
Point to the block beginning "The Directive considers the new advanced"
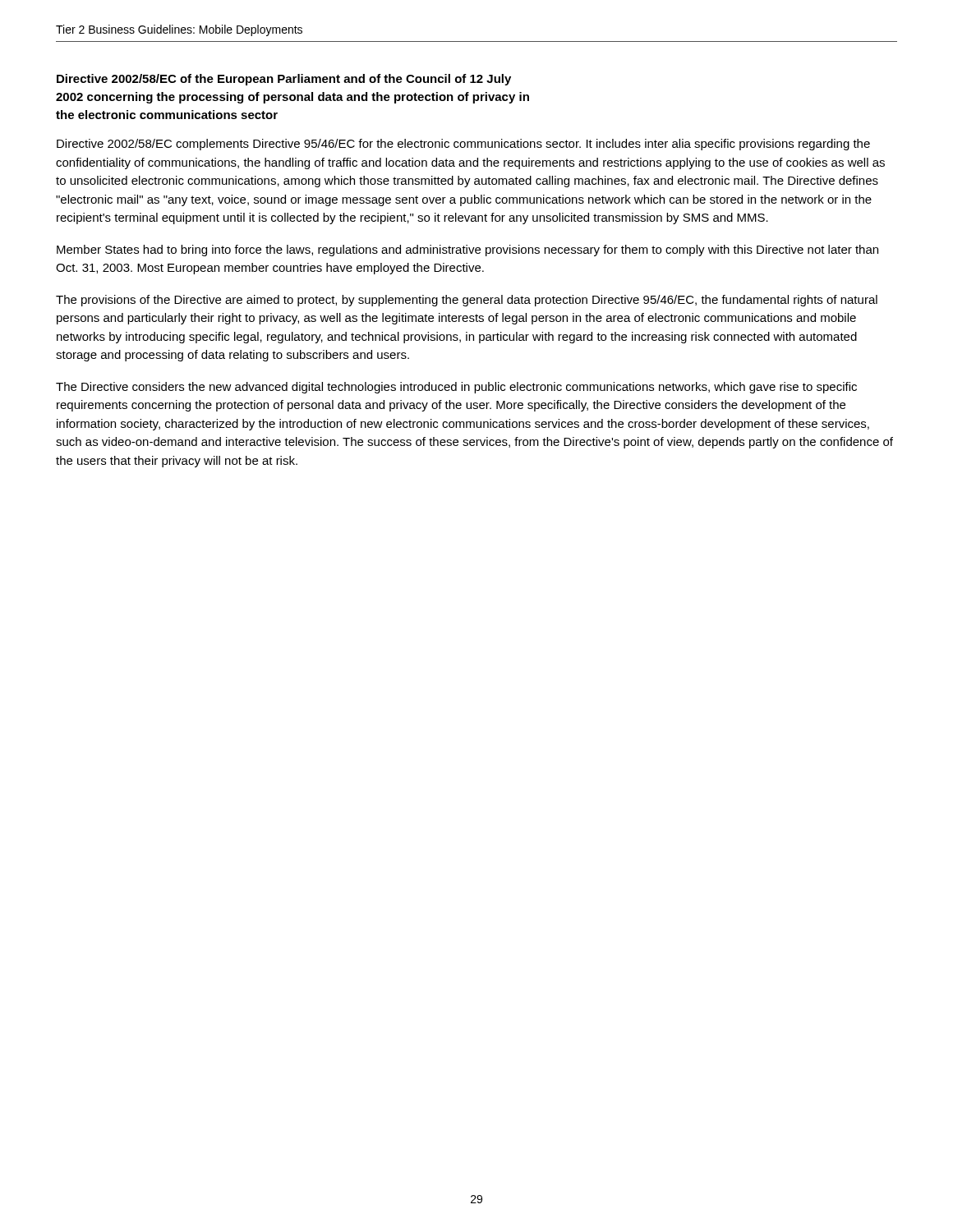pyautogui.click(x=474, y=423)
